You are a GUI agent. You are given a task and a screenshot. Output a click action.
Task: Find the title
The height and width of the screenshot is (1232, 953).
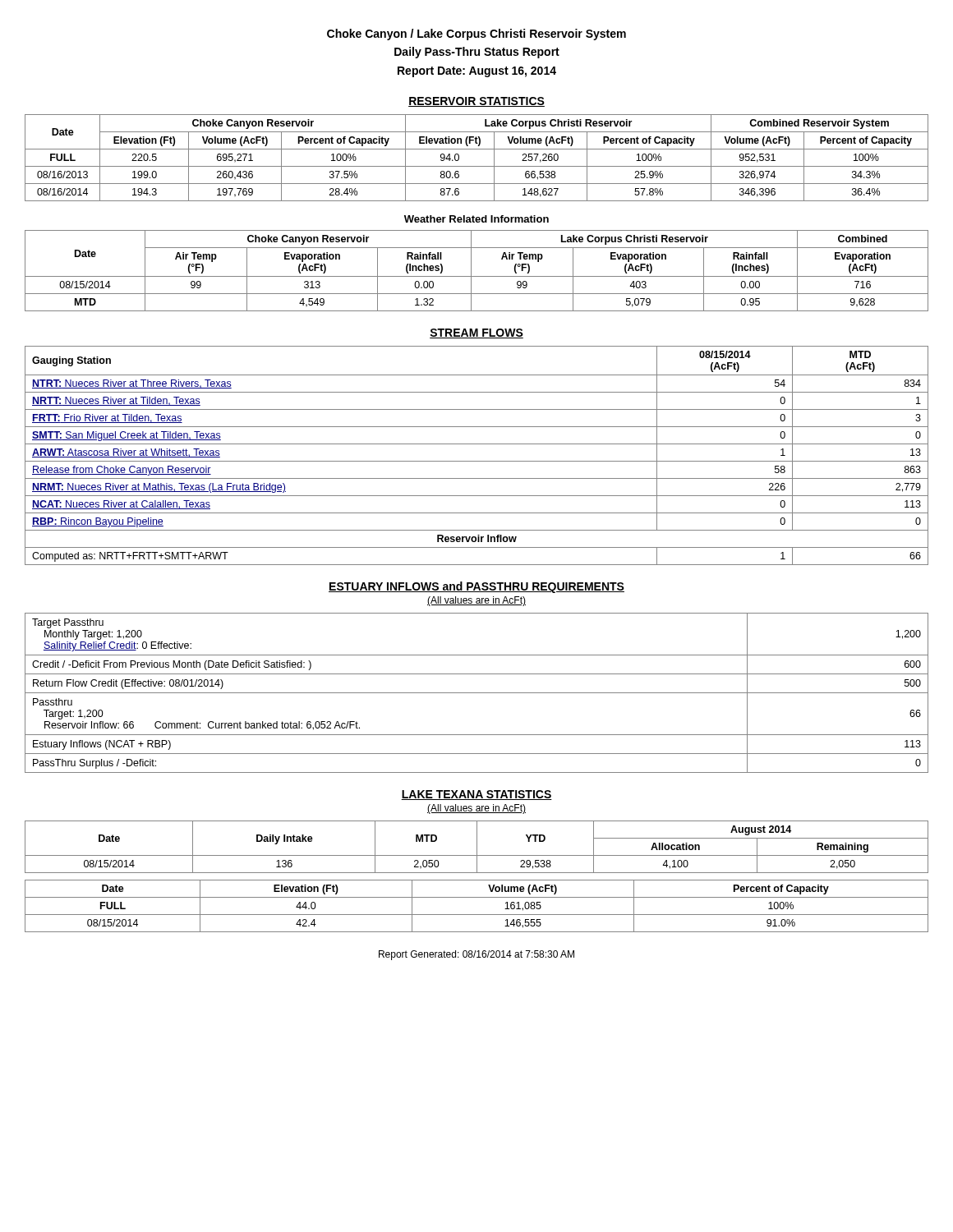[476, 52]
